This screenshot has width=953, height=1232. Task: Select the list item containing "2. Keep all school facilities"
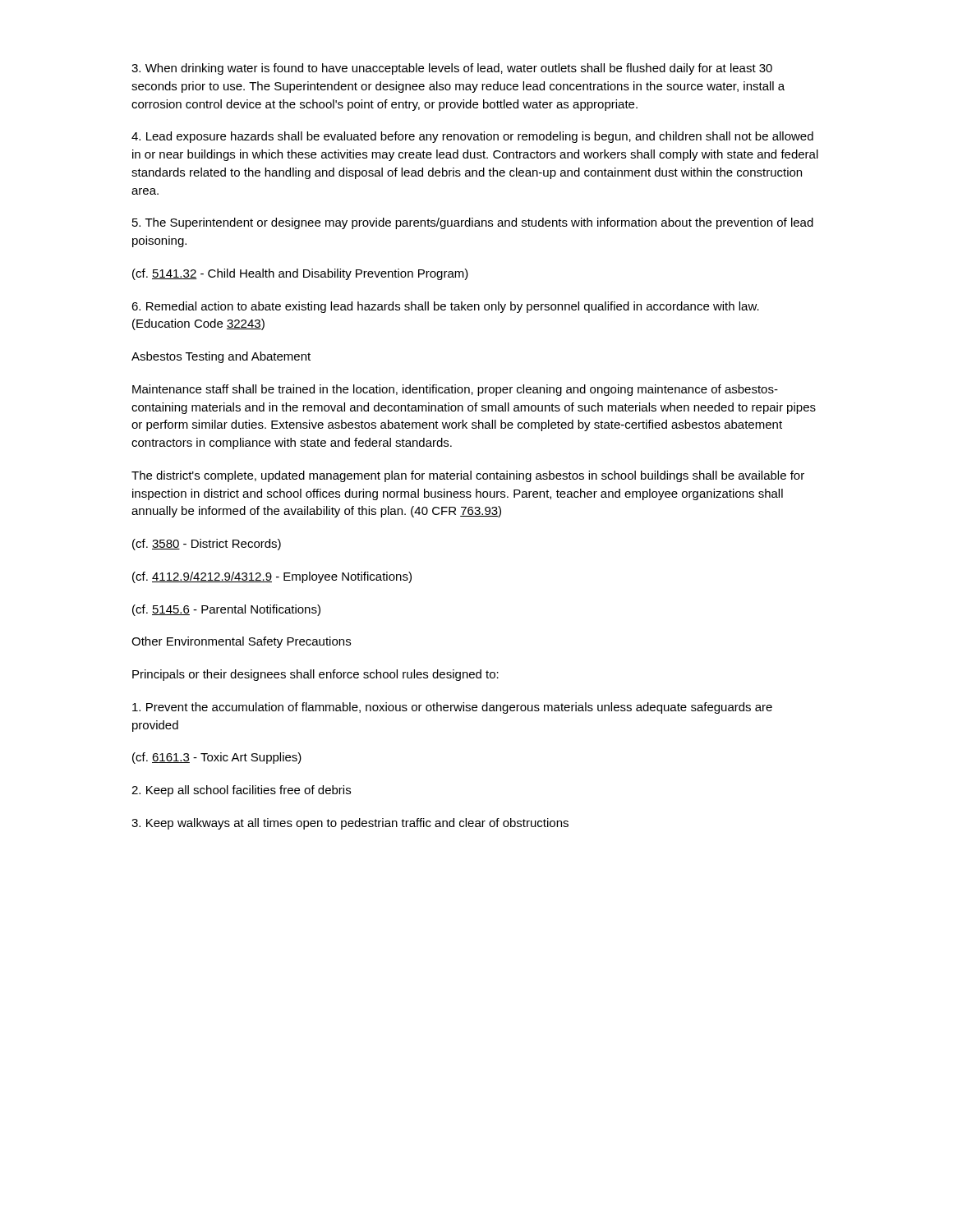pyautogui.click(x=241, y=790)
